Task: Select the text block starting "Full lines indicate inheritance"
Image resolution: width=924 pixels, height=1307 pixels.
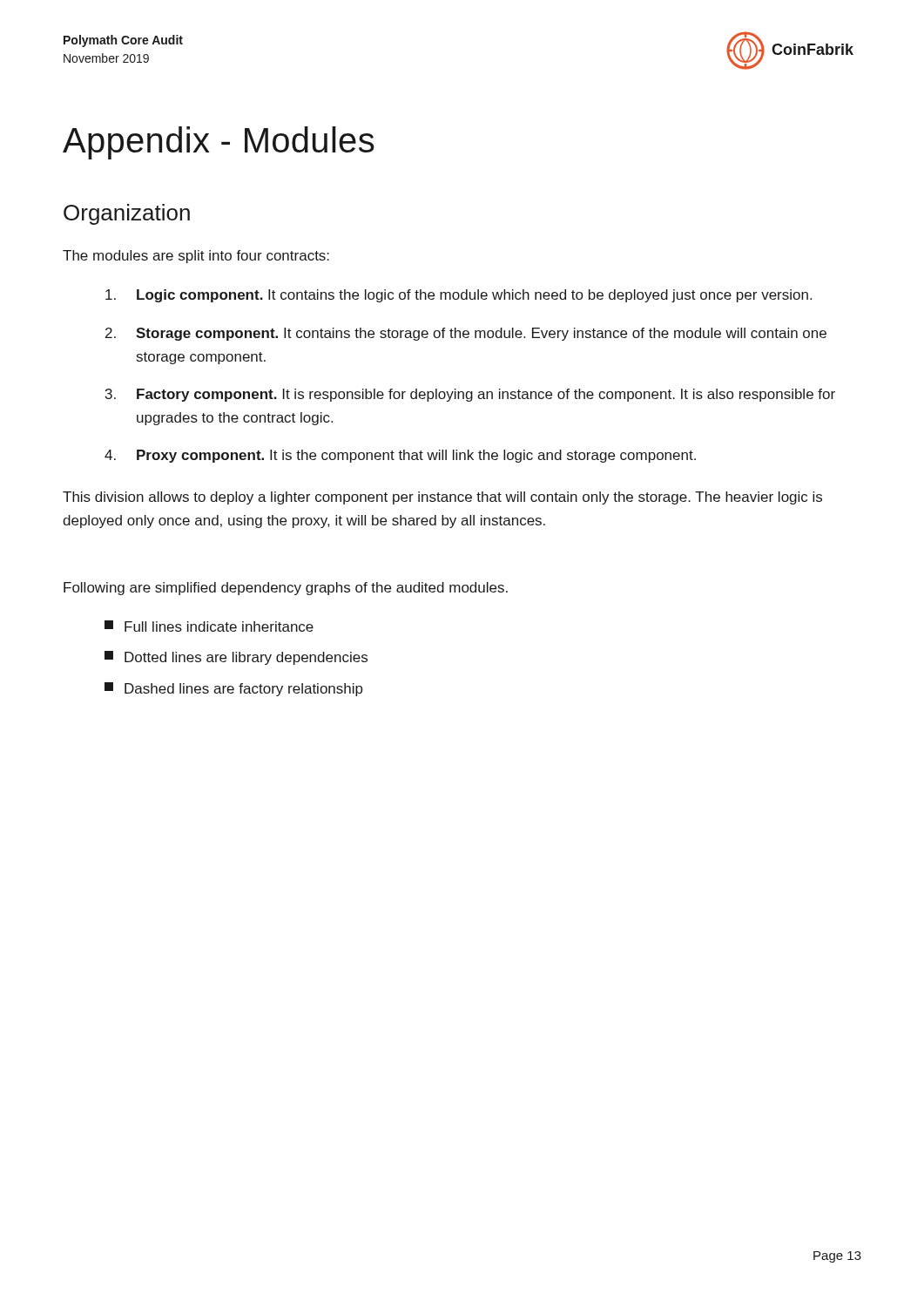Action: click(x=209, y=627)
